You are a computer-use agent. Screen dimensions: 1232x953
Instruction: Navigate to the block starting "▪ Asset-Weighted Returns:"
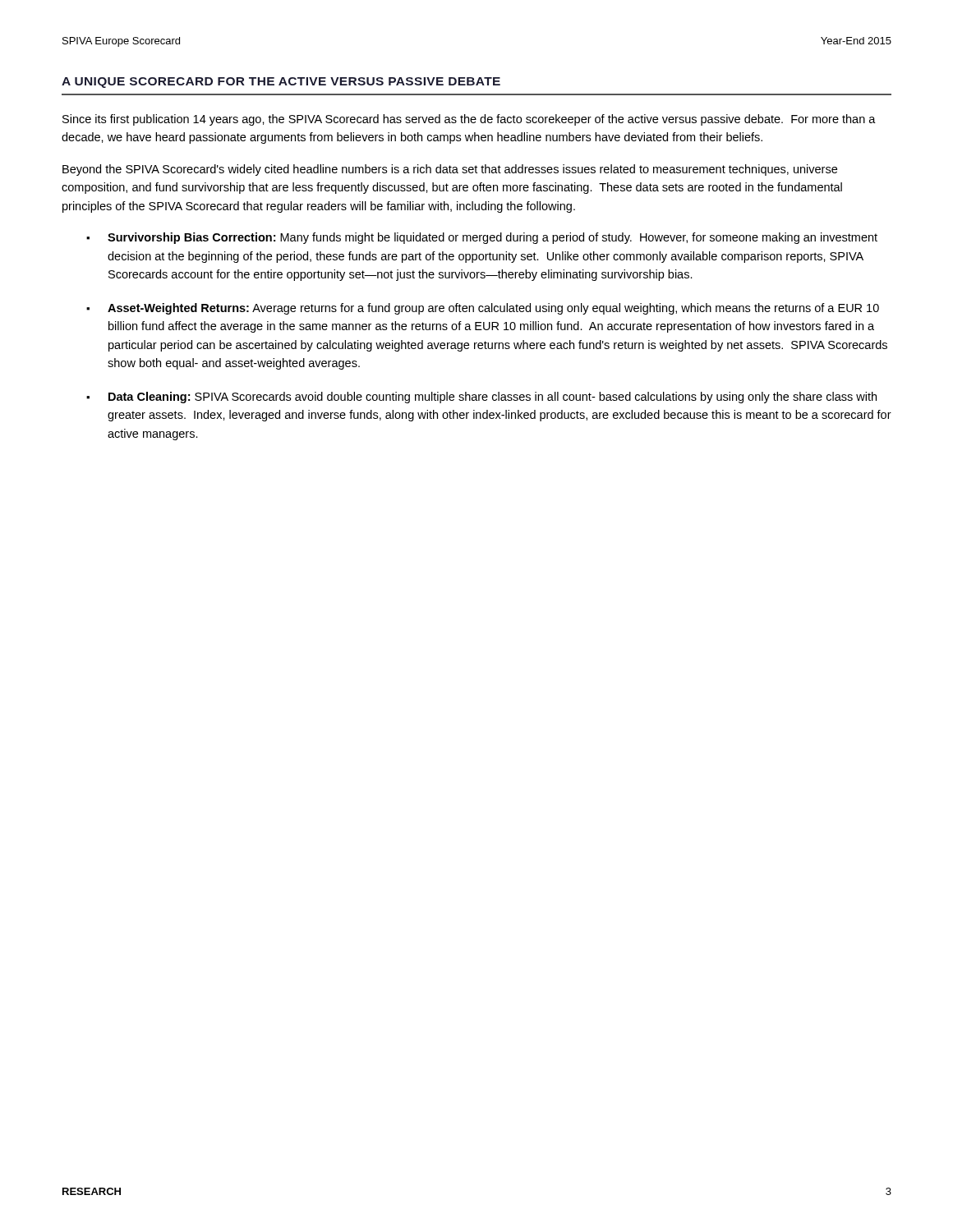click(489, 336)
